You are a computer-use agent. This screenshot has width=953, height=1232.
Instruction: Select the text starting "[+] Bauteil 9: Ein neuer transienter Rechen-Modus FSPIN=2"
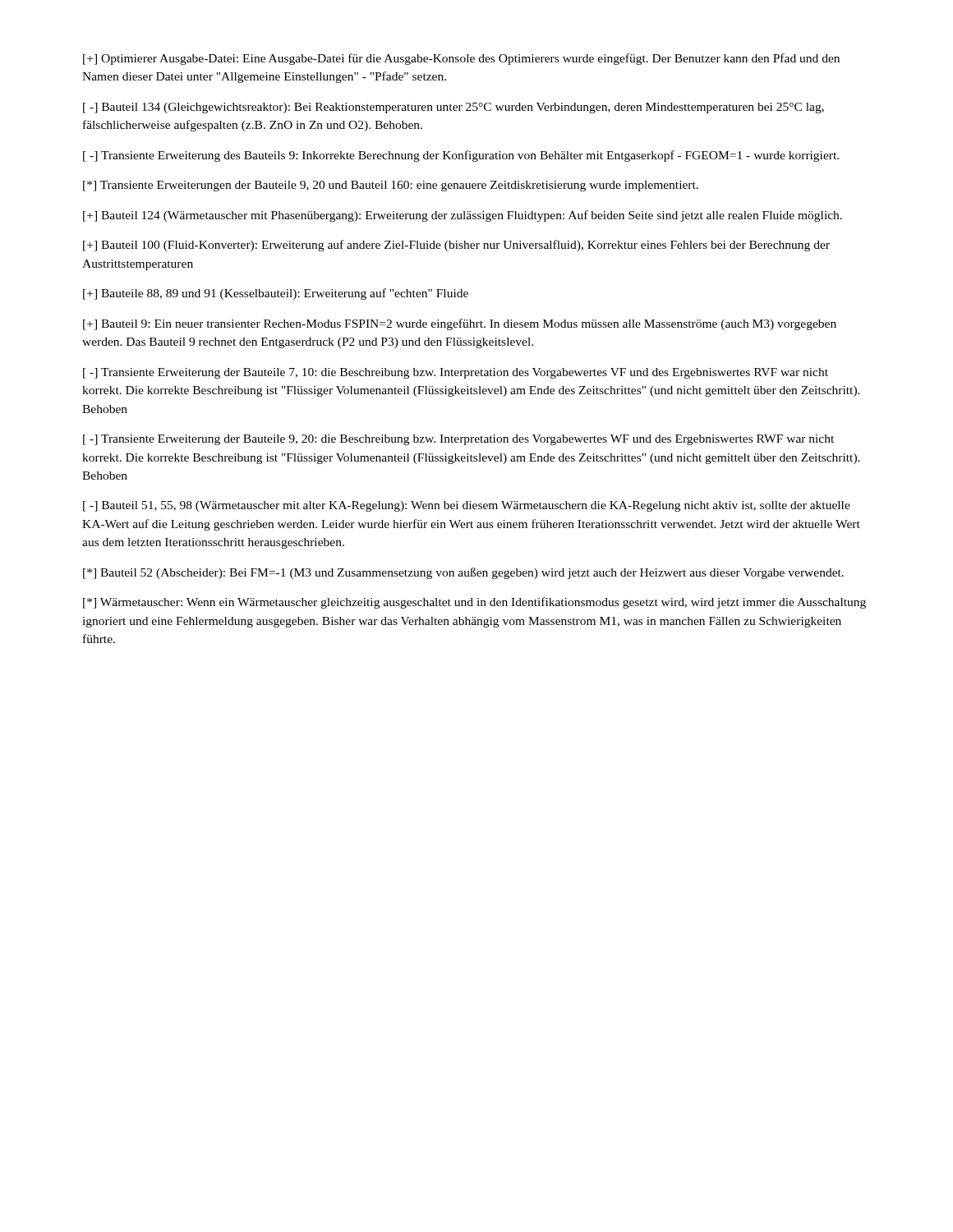tap(459, 332)
